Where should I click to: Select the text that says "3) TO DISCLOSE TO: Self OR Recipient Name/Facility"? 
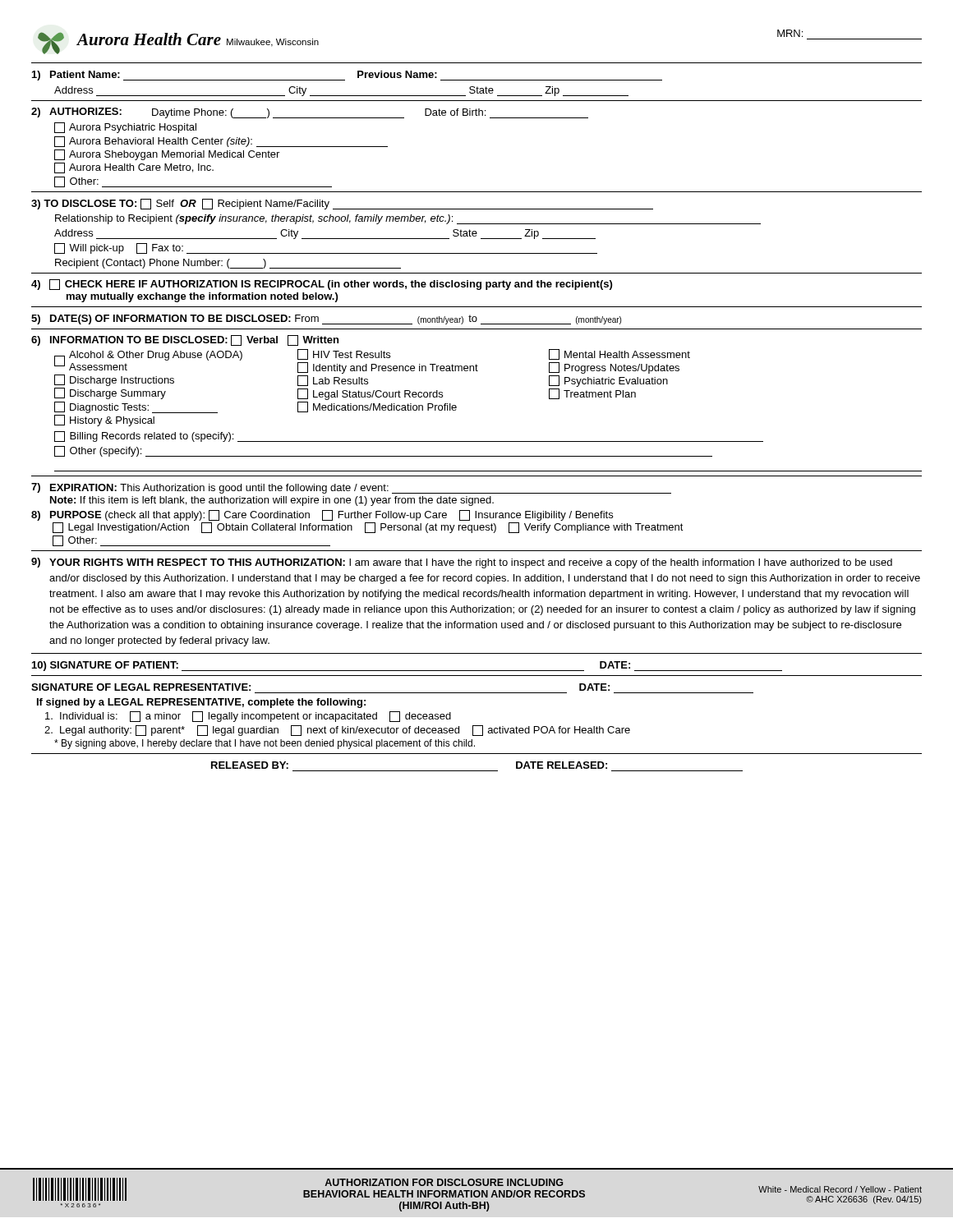click(x=342, y=203)
